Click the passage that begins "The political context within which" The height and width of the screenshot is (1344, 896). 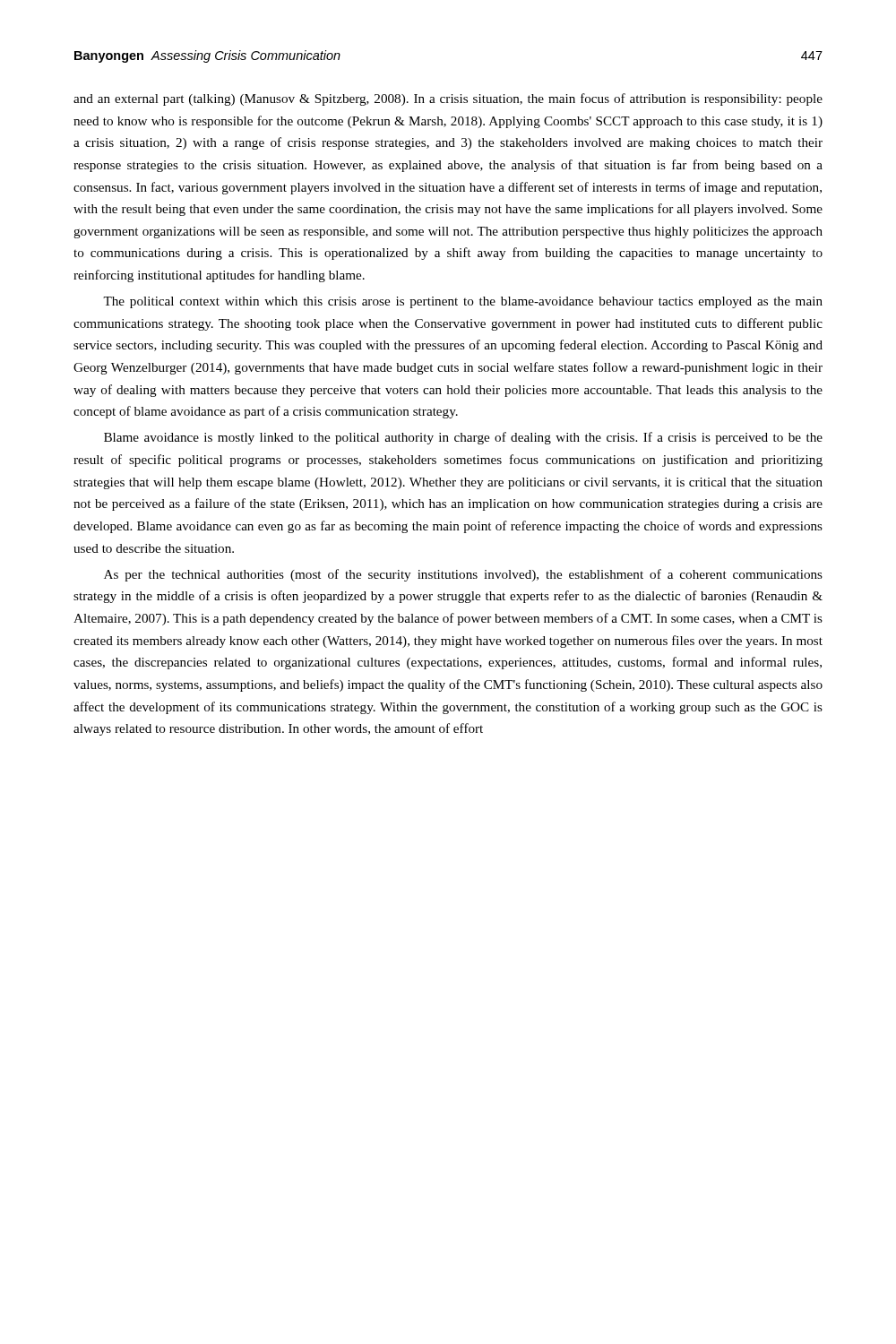[x=448, y=357]
